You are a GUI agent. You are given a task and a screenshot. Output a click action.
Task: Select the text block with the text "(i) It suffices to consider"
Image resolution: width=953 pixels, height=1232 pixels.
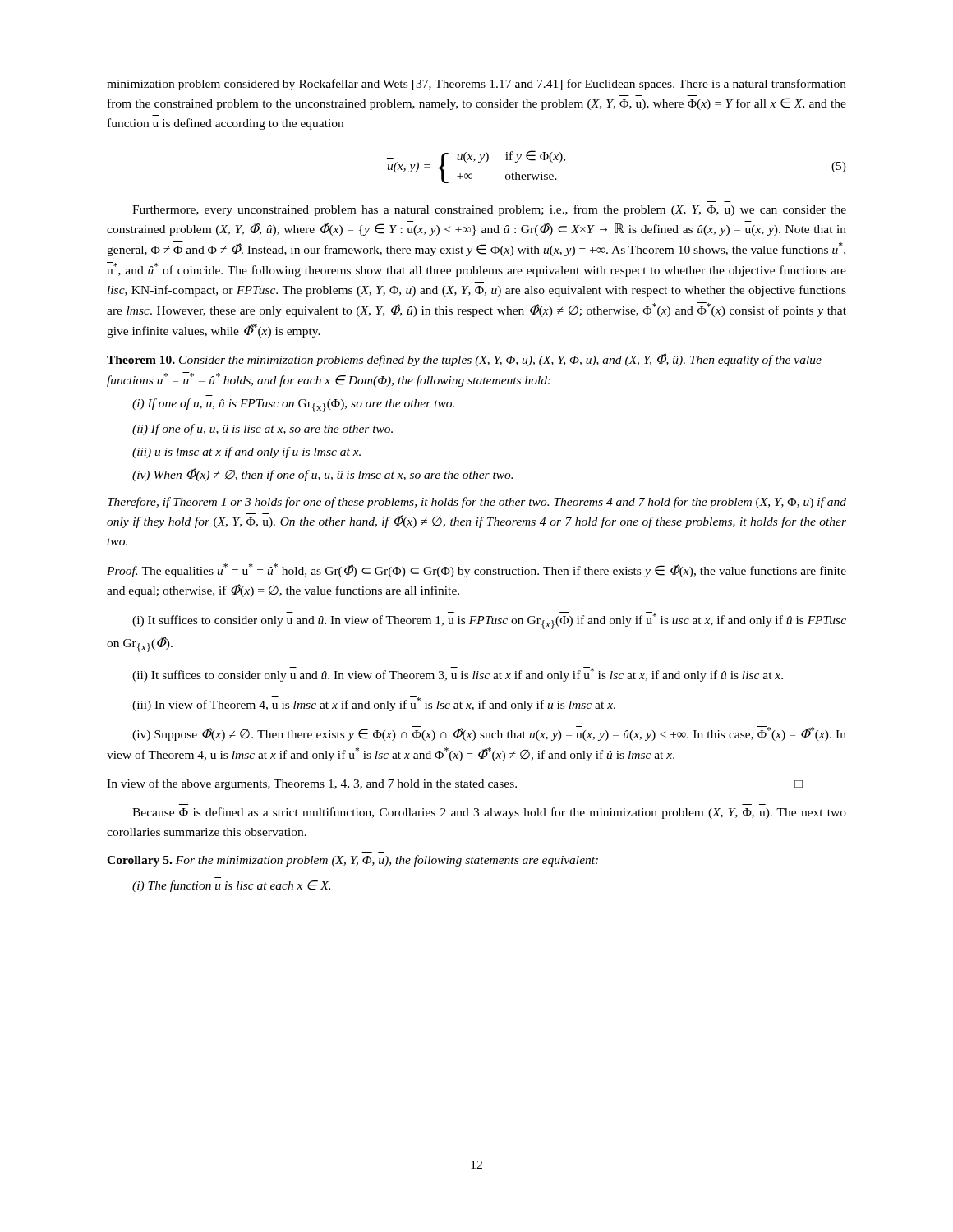pyautogui.click(x=476, y=632)
